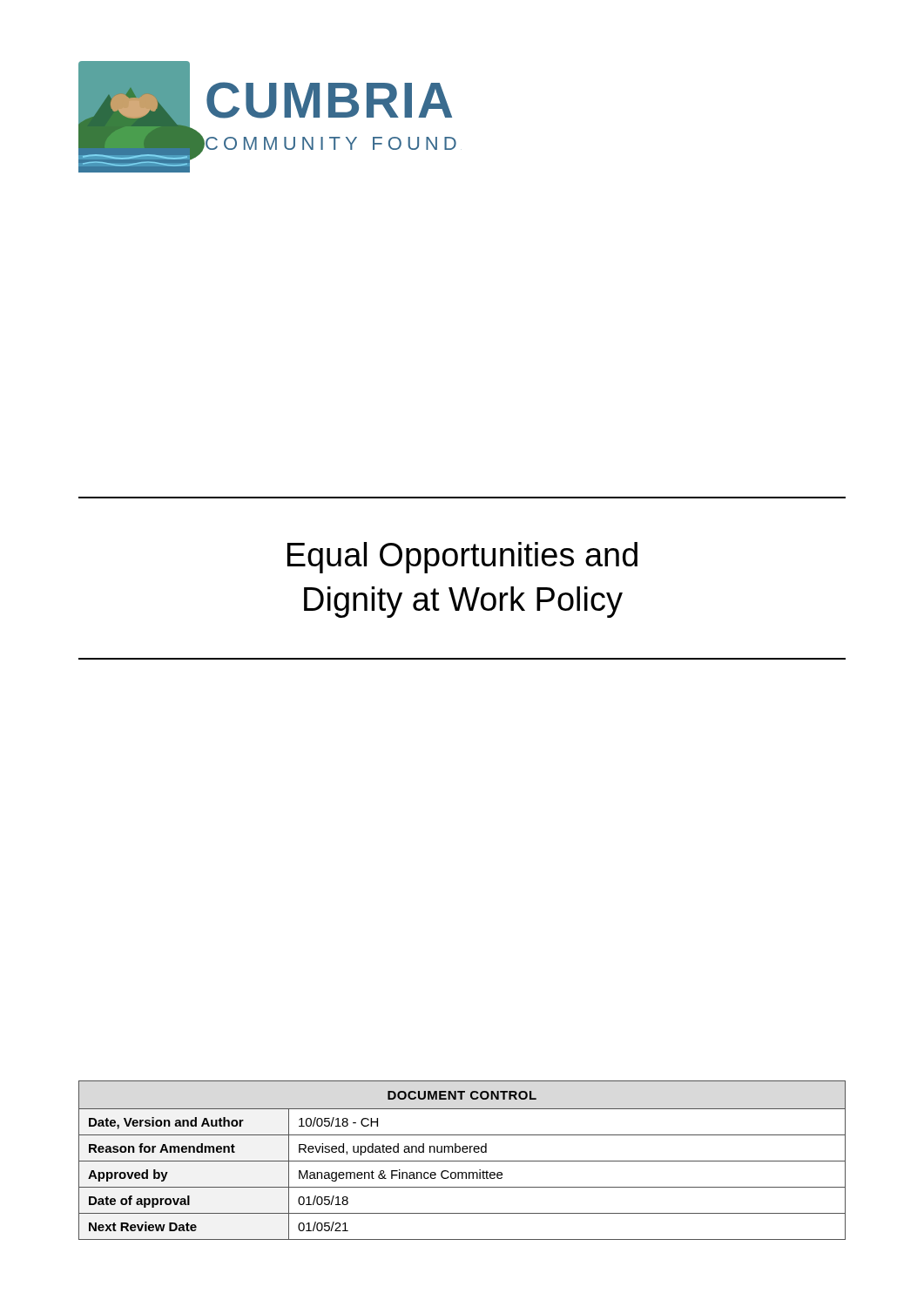The image size is (924, 1307).
Task: Locate the title
Action: (462, 578)
